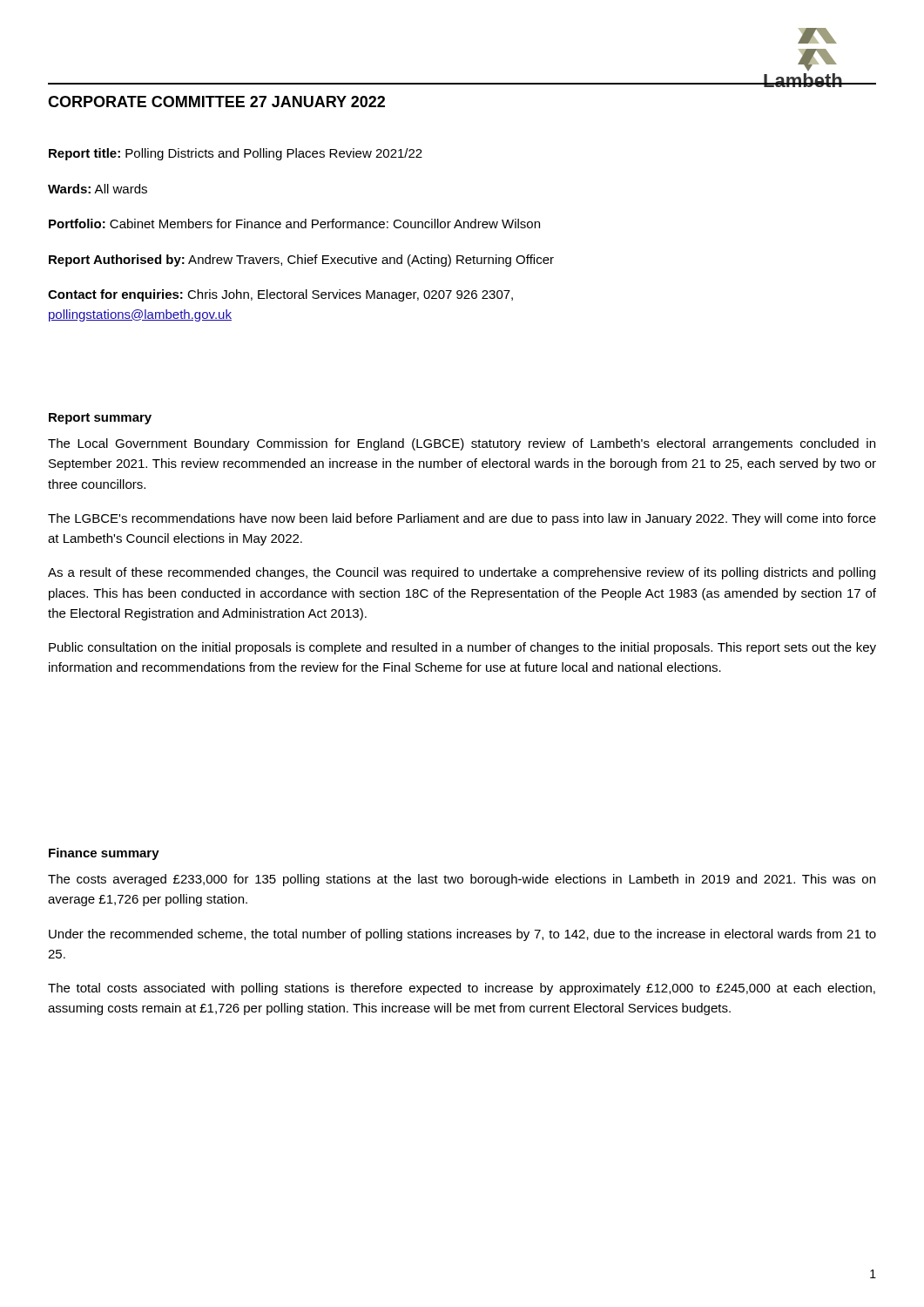Viewport: 924px width, 1307px height.
Task: Click on the text block containing "Report Authorised by: Andrew Travers, Chief Executive and"
Action: [x=301, y=259]
